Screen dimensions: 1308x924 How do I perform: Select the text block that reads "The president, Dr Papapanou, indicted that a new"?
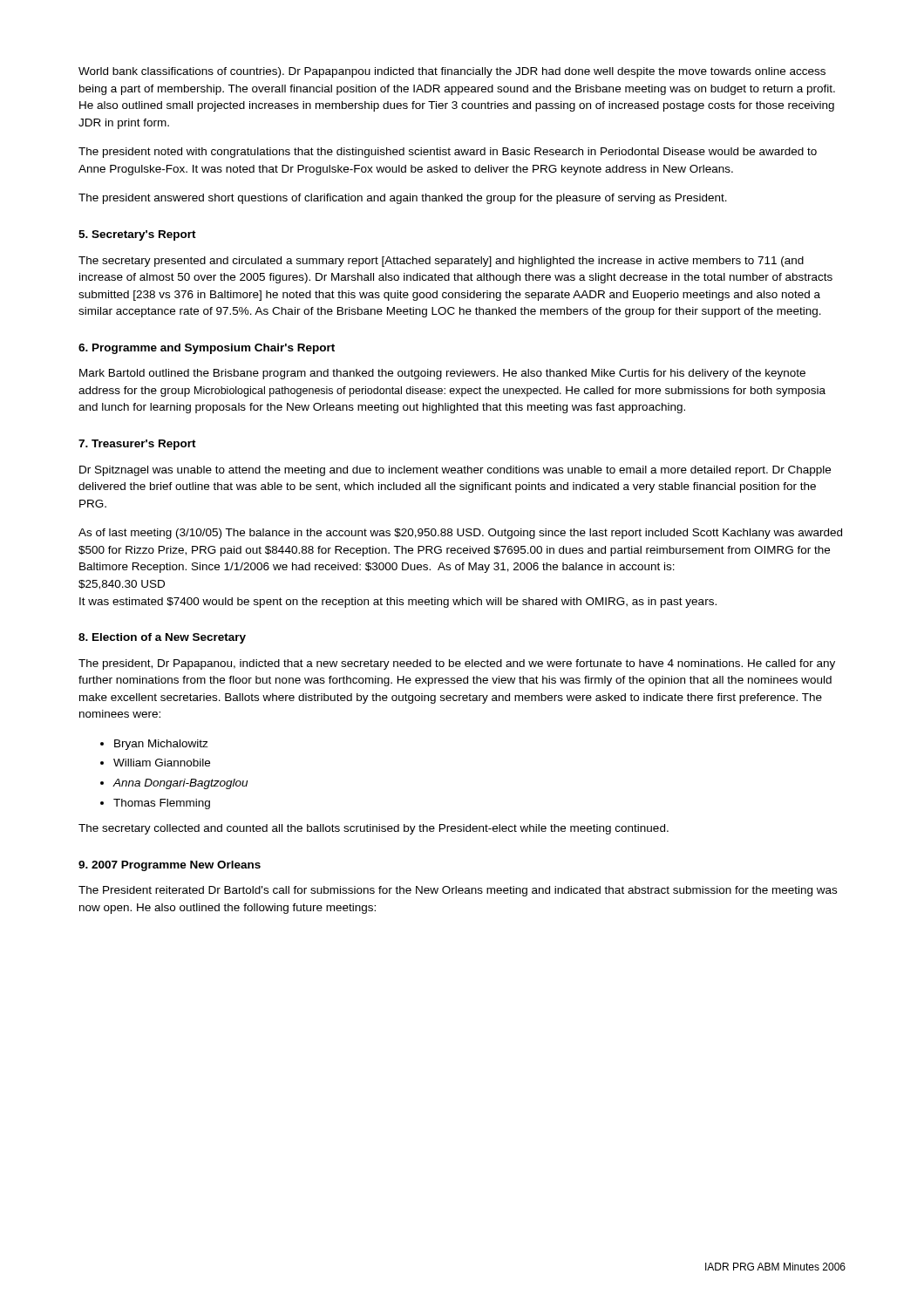[457, 688]
